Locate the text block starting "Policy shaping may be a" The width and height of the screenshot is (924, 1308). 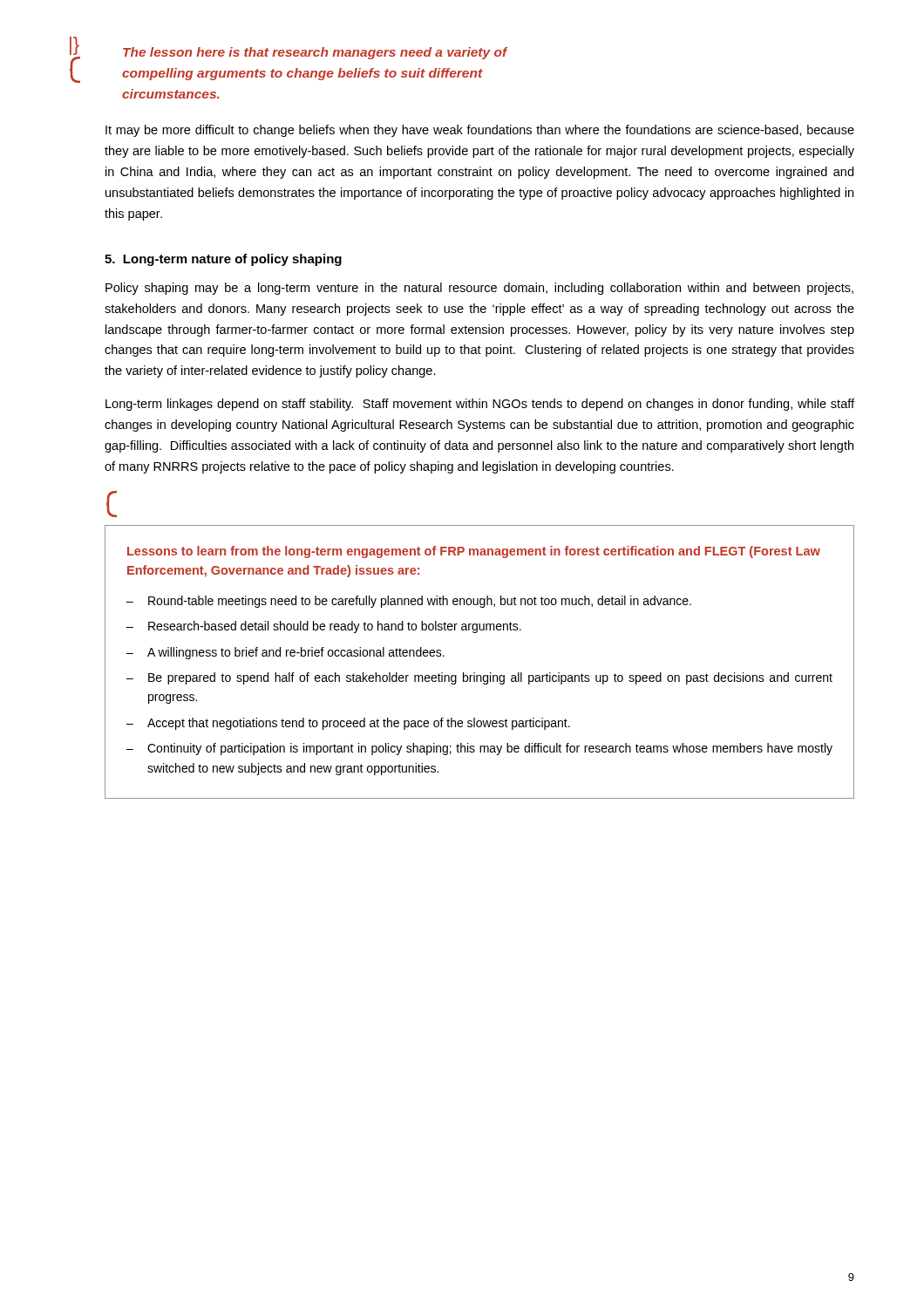tap(479, 329)
